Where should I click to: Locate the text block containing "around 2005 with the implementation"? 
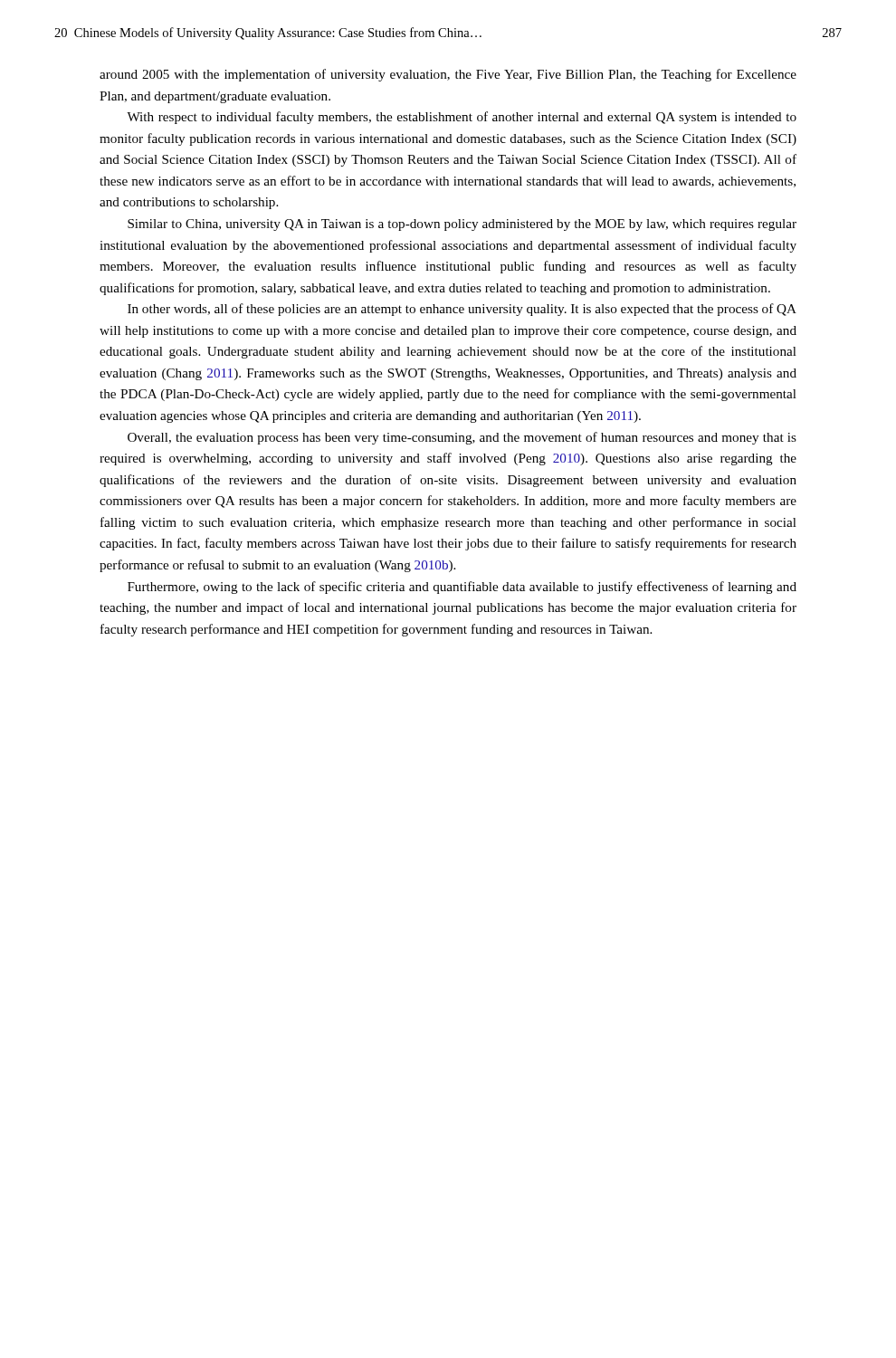pyautogui.click(x=448, y=85)
